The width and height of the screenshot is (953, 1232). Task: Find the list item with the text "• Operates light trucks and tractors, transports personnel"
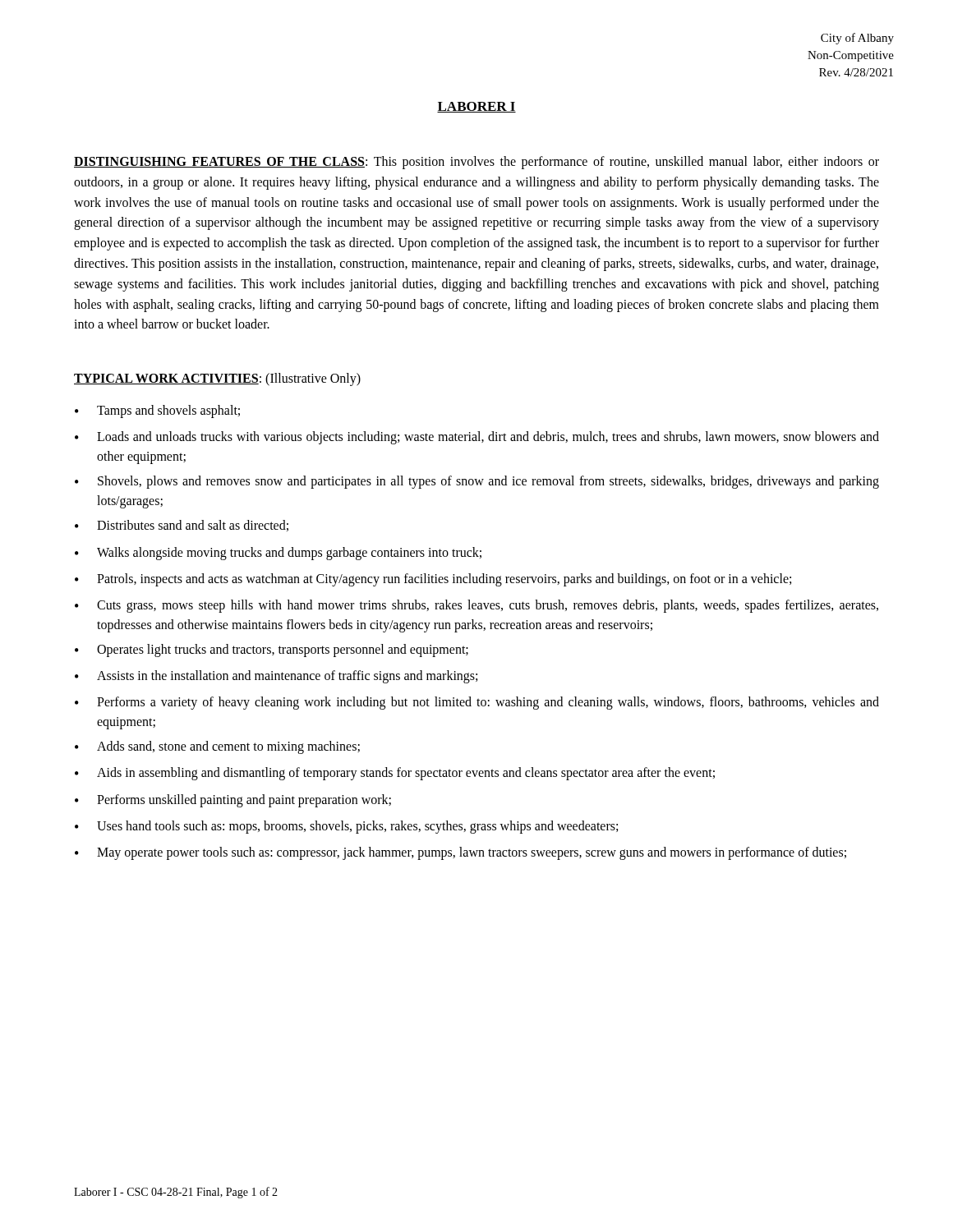pos(476,650)
